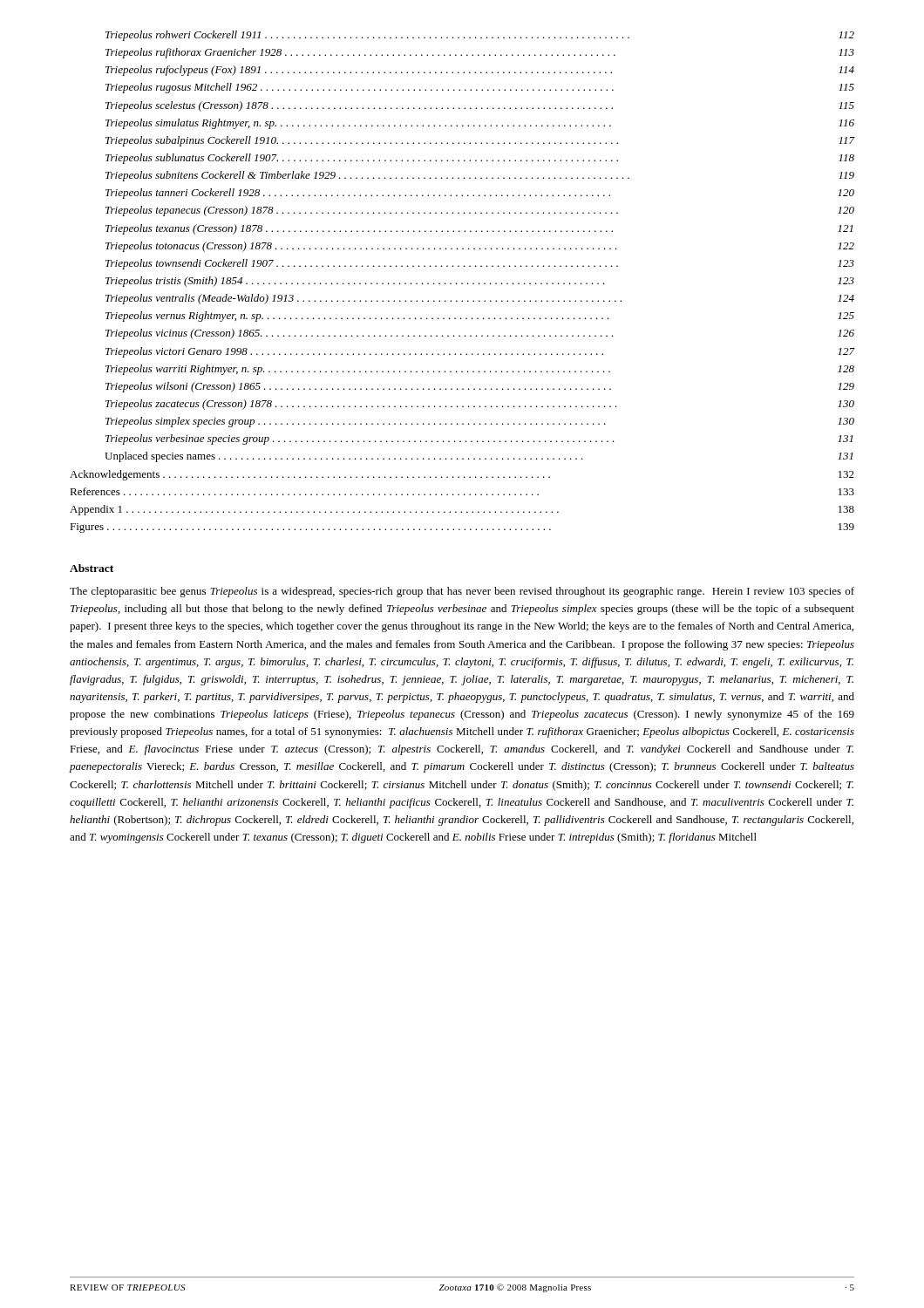
Task: Locate the block of text that opens with "Triepeolus wilsoni (Cresson)"
Action: [x=479, y=386]
